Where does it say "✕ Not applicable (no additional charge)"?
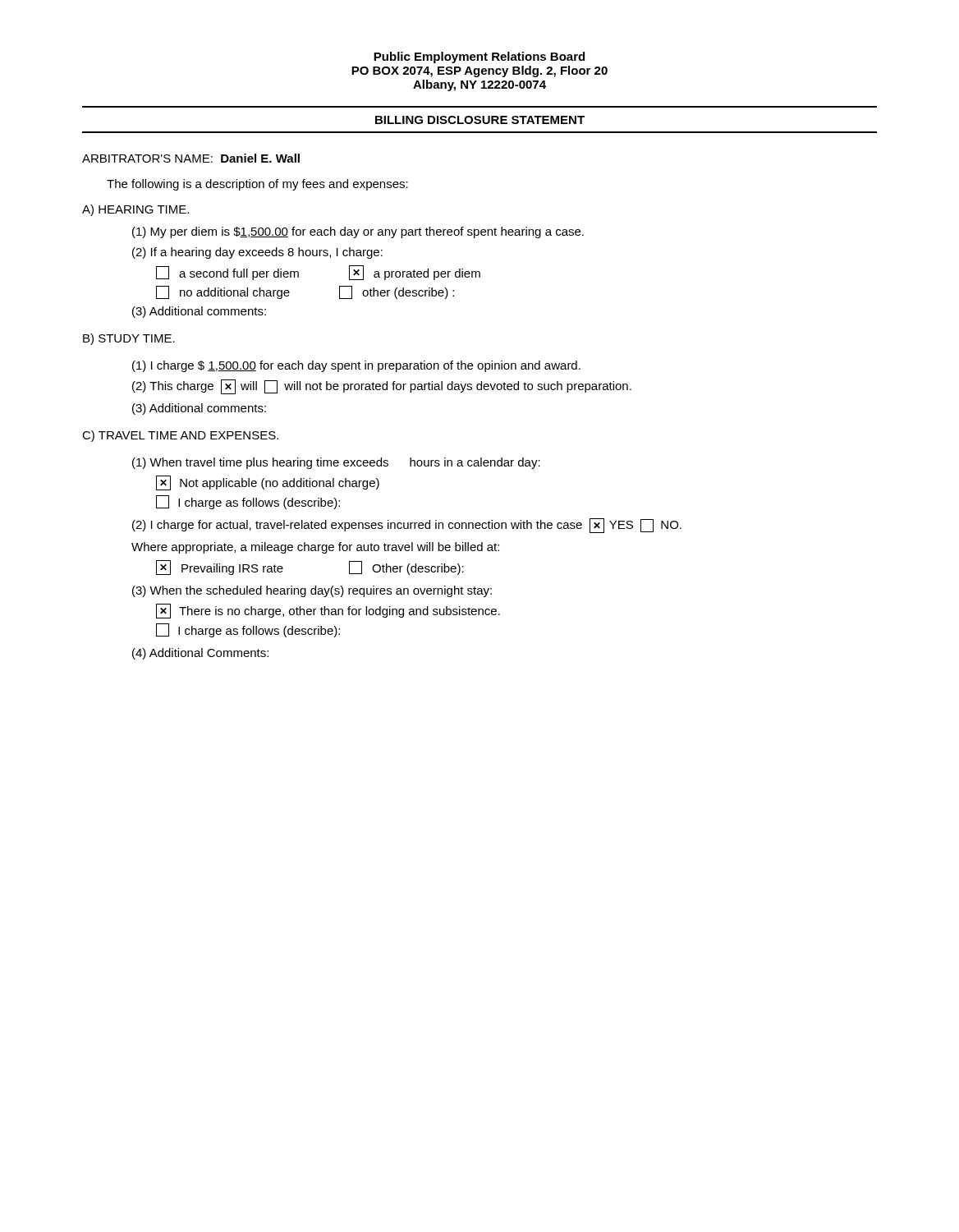Viewport: 959px width, 1232px height. [x=268, y=483]
